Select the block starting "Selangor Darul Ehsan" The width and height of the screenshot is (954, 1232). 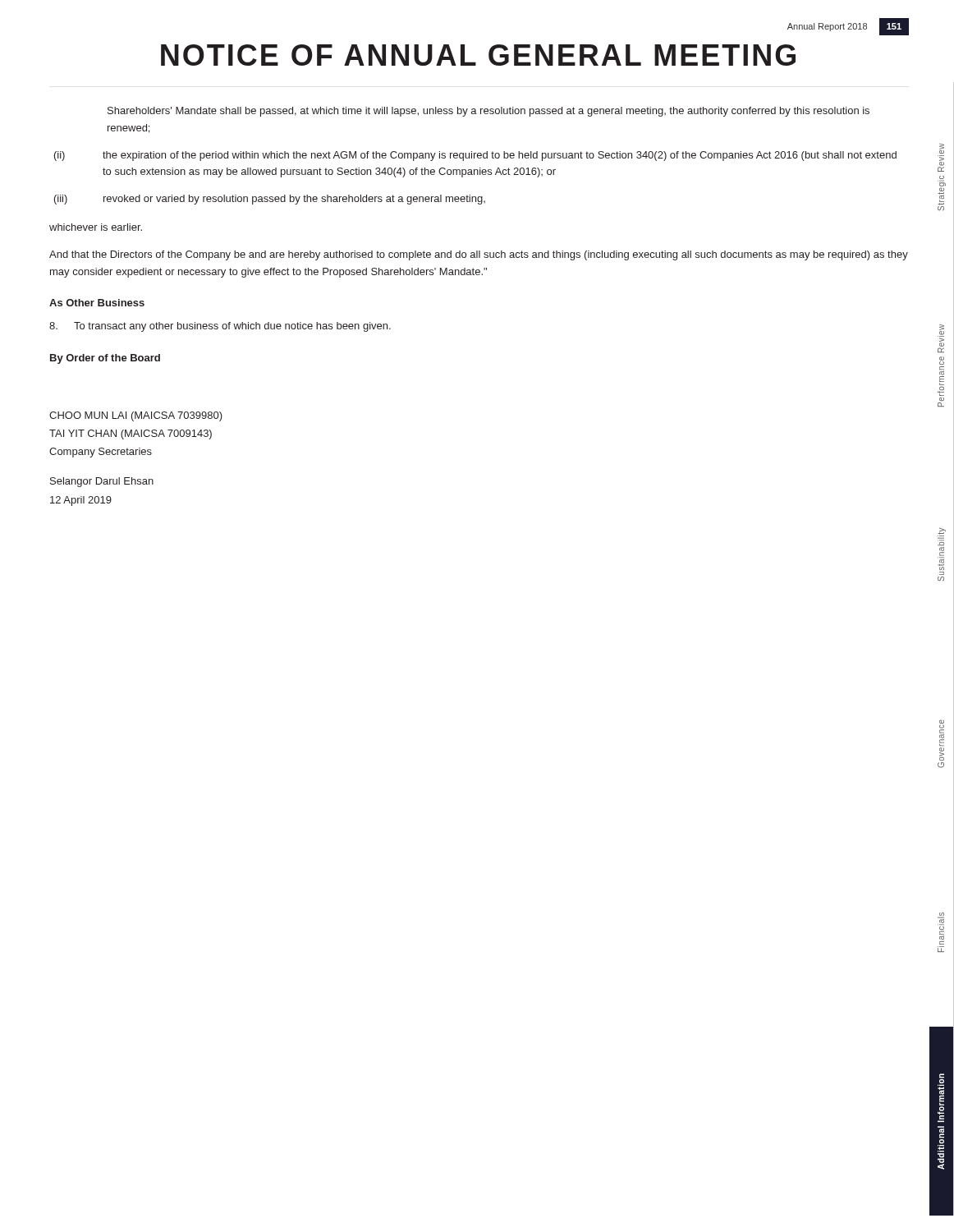[101, 490]
